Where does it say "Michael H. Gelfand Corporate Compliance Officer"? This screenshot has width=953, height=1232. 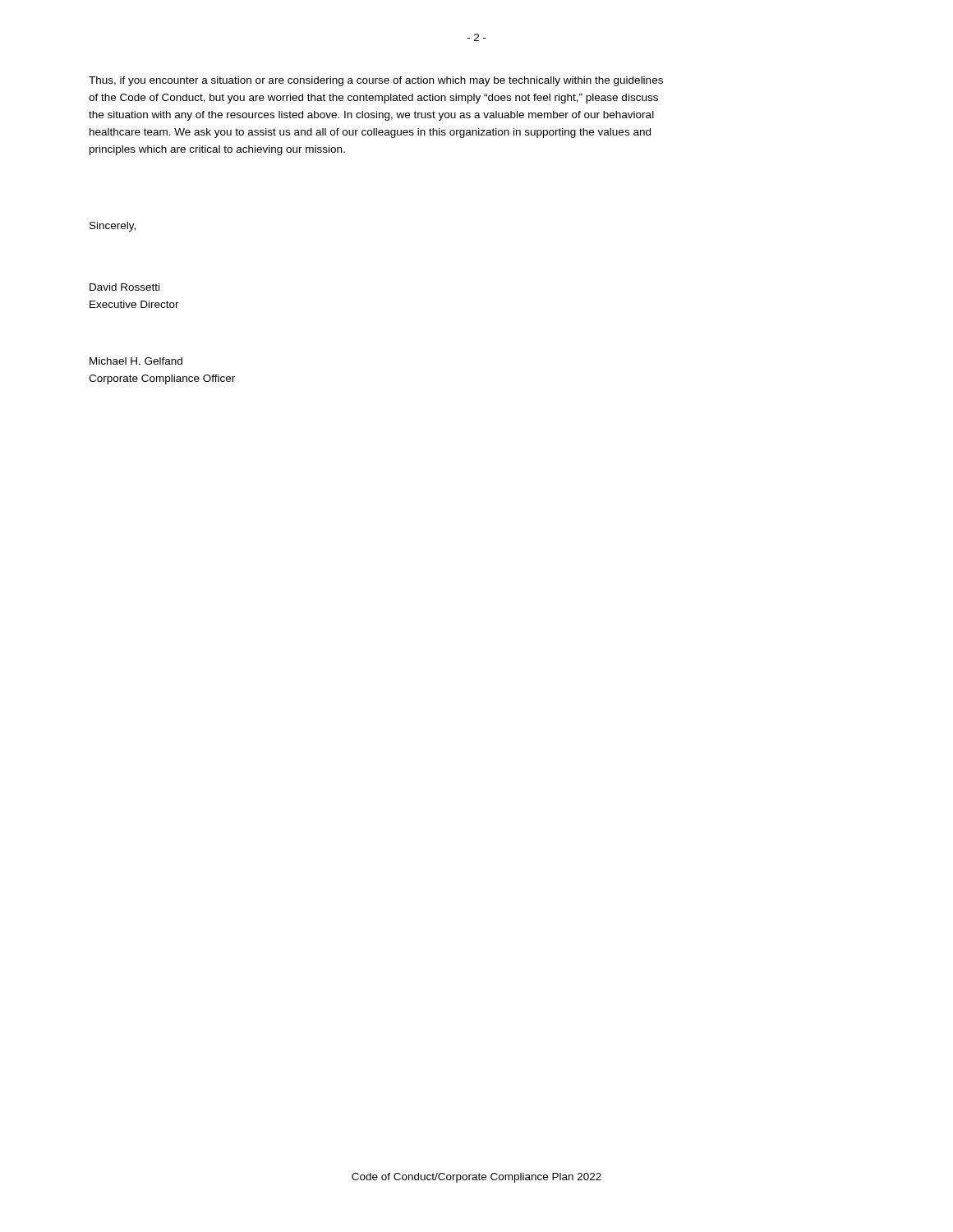click(162, 370)
